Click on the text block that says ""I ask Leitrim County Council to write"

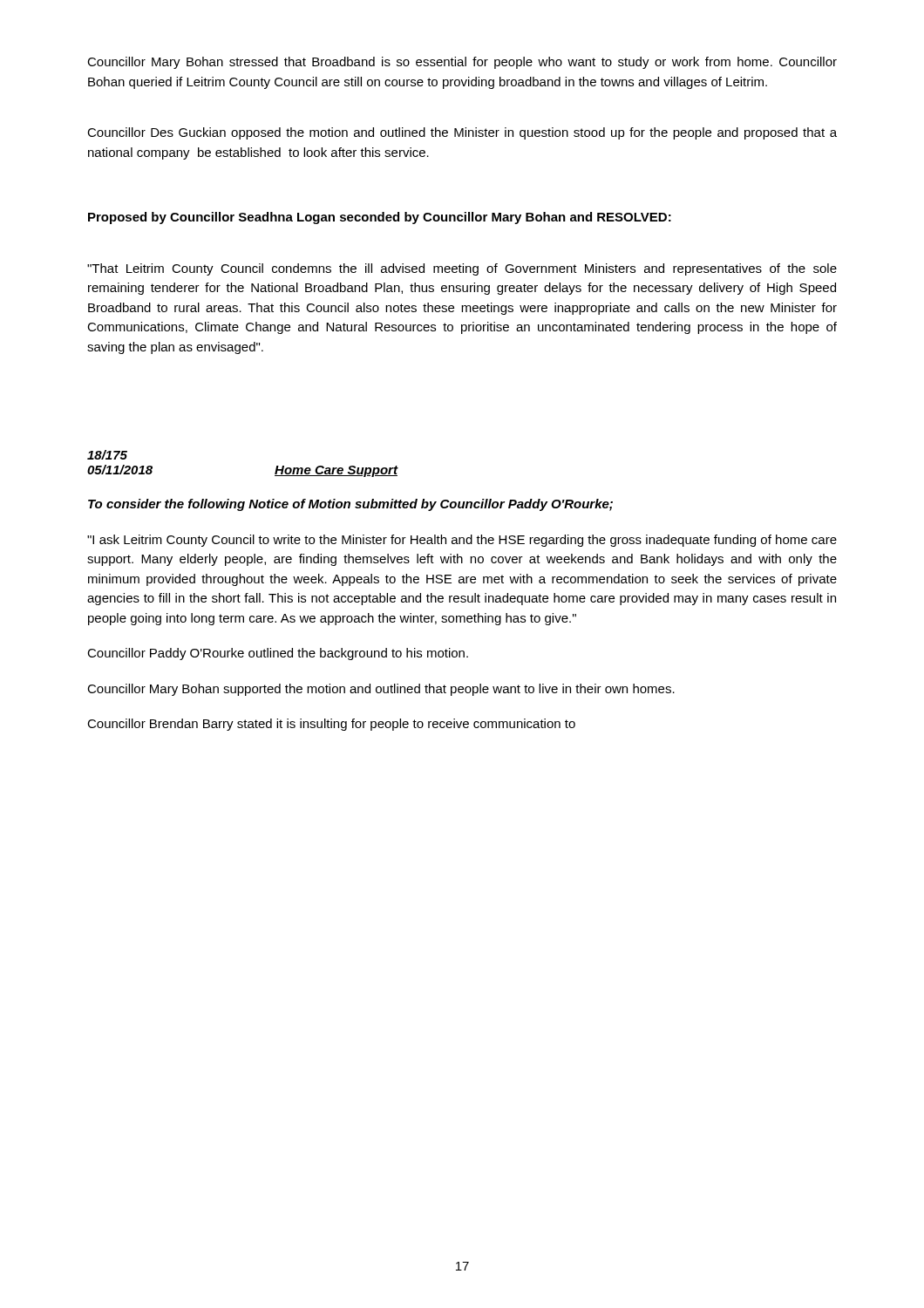coord(462,578)
